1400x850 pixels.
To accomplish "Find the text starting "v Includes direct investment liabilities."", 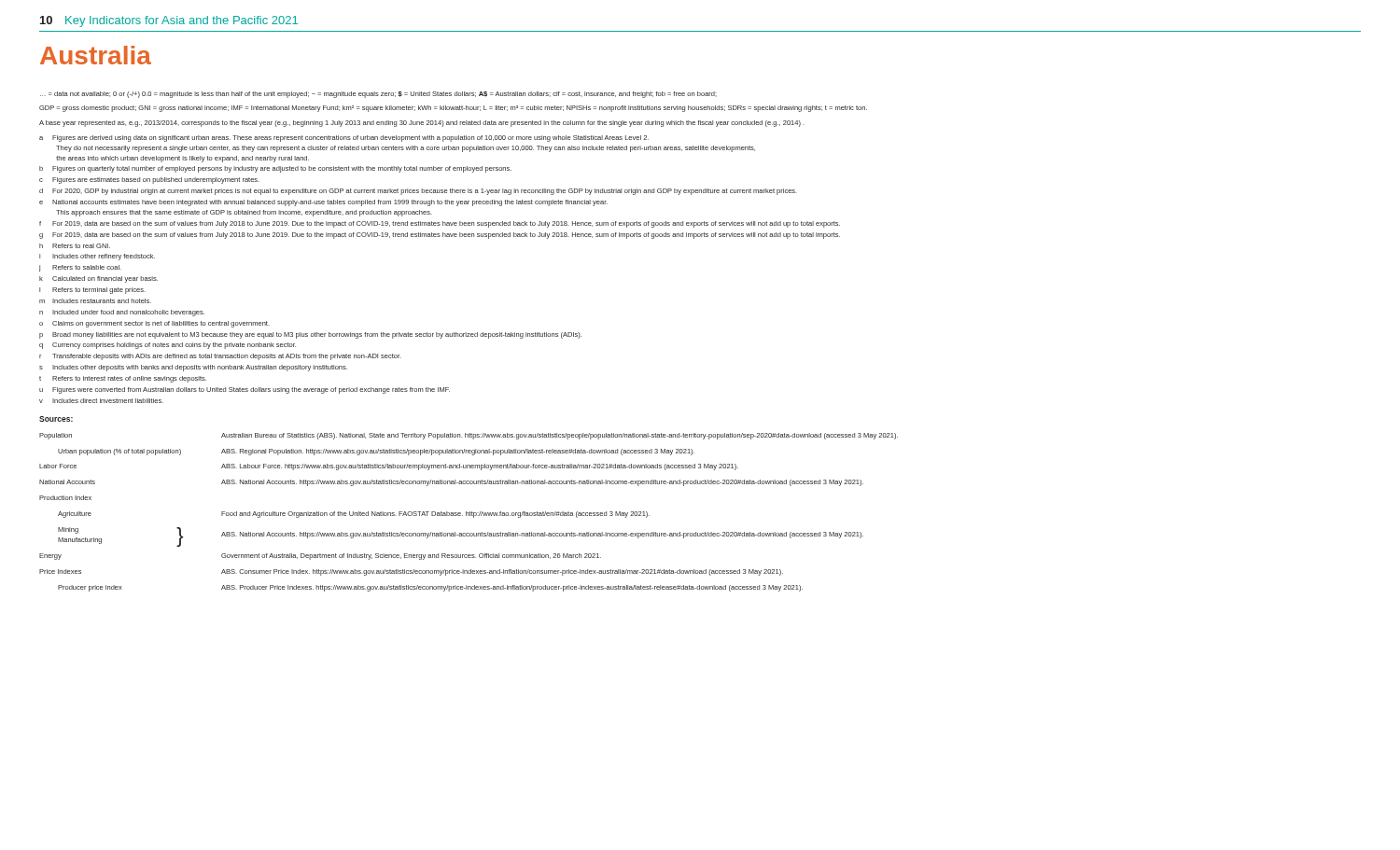I will (x=101, y=401).
